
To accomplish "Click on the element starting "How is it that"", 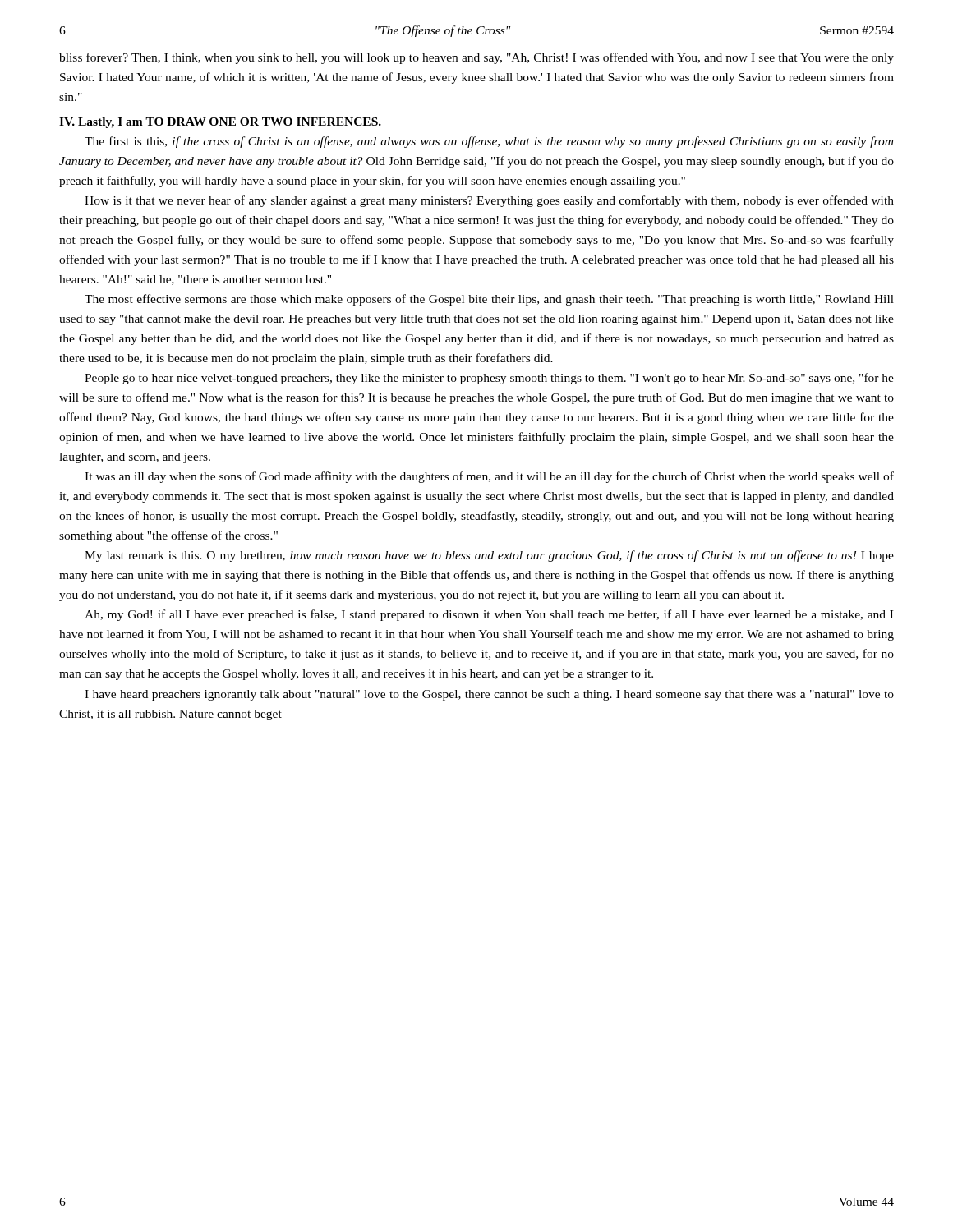I will 476,240.
